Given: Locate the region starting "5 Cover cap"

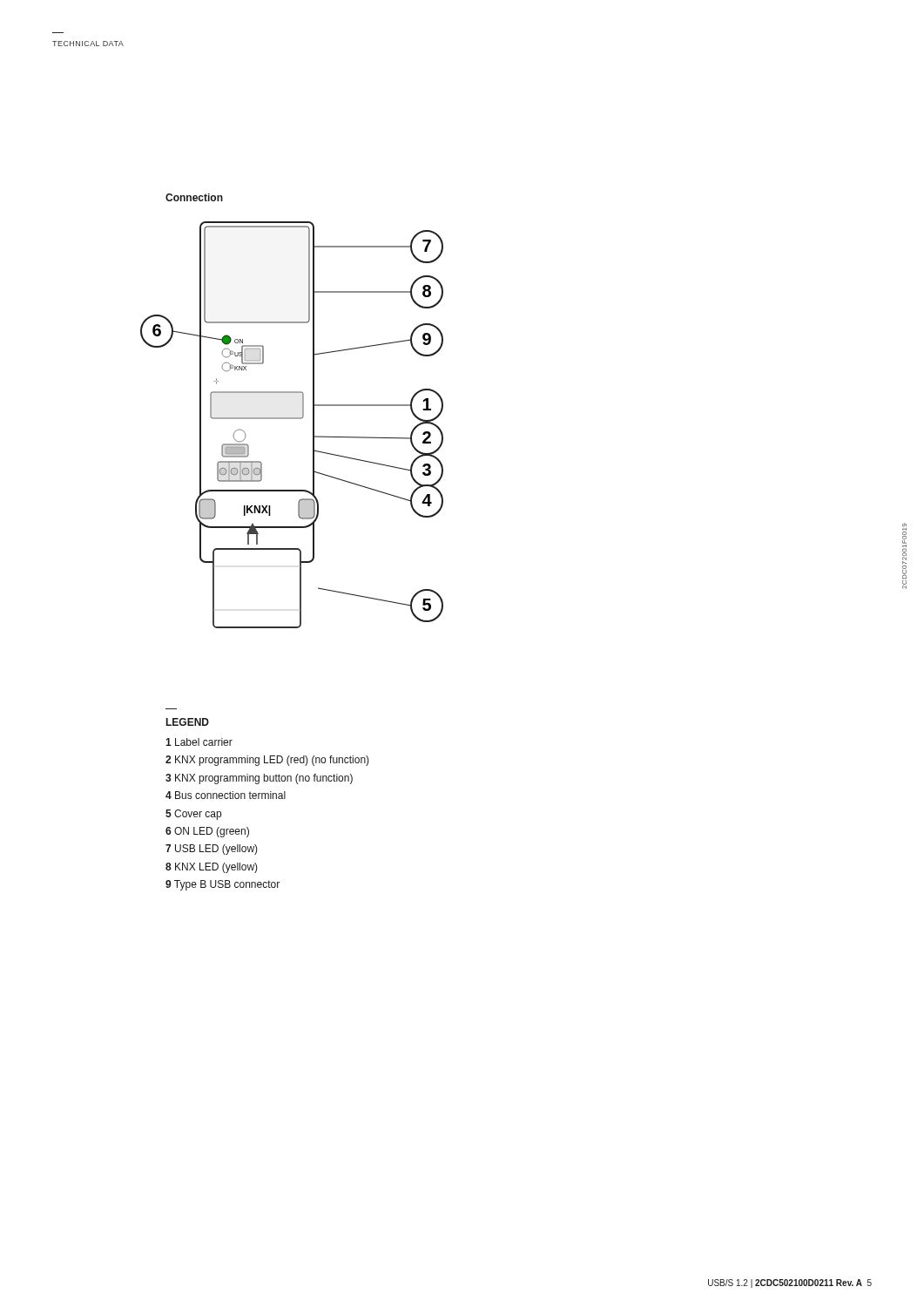Looking at the screenshot, I should 194,813.
